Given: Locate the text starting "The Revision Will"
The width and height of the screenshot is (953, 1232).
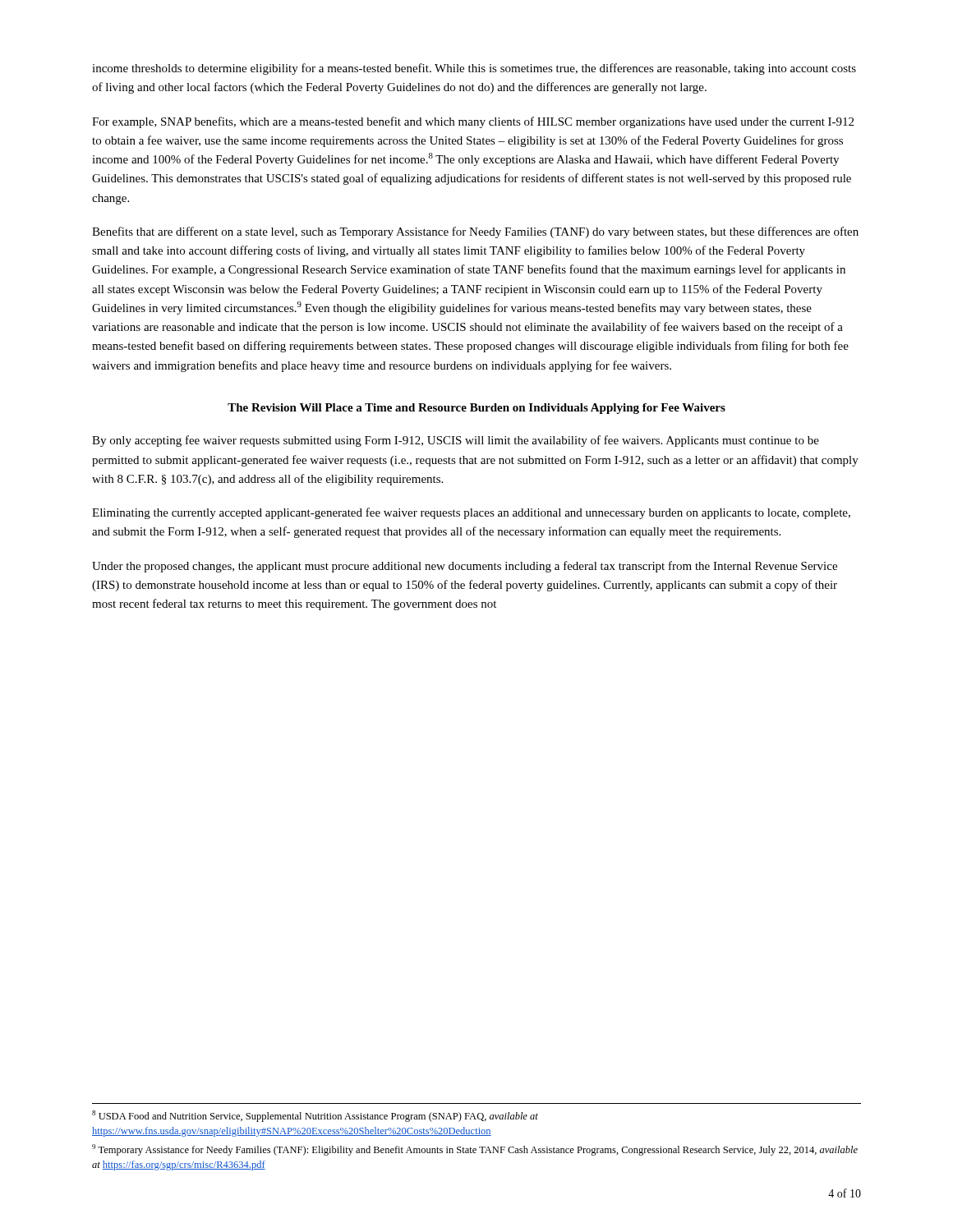Looking at the screenshot, I should 476,407.
